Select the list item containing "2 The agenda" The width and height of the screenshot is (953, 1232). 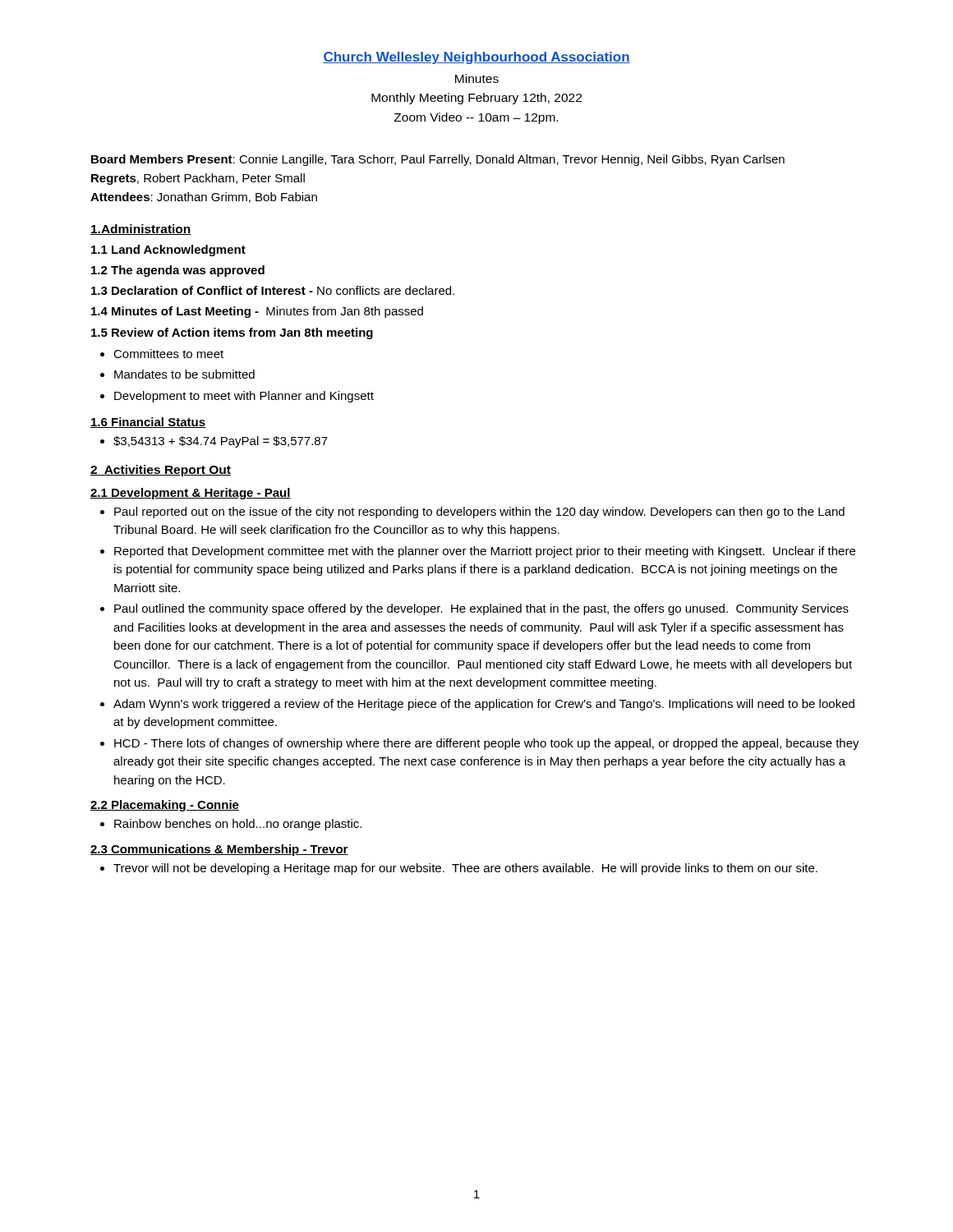coord(178,270)
